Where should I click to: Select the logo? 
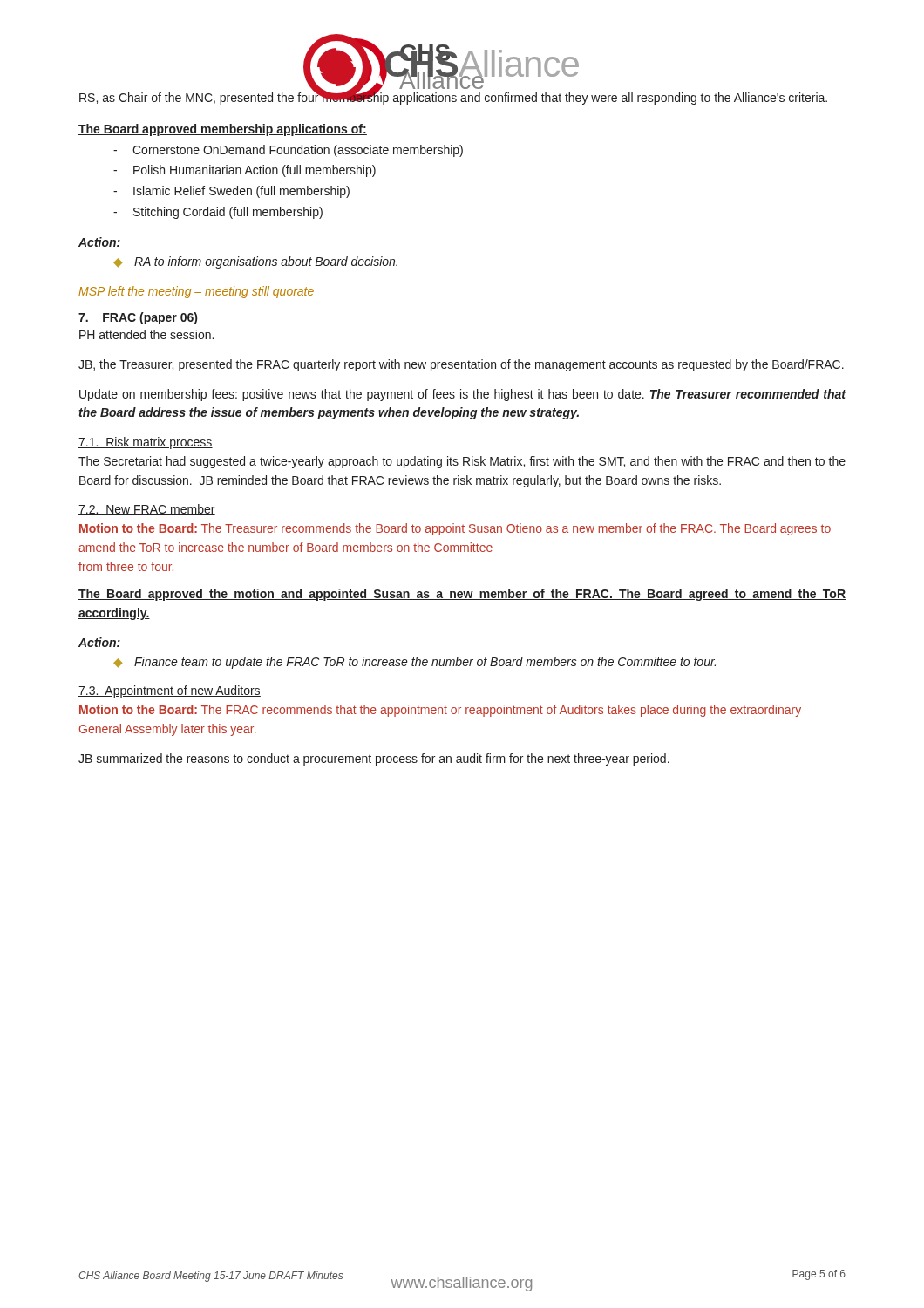[x=462, y=68]
